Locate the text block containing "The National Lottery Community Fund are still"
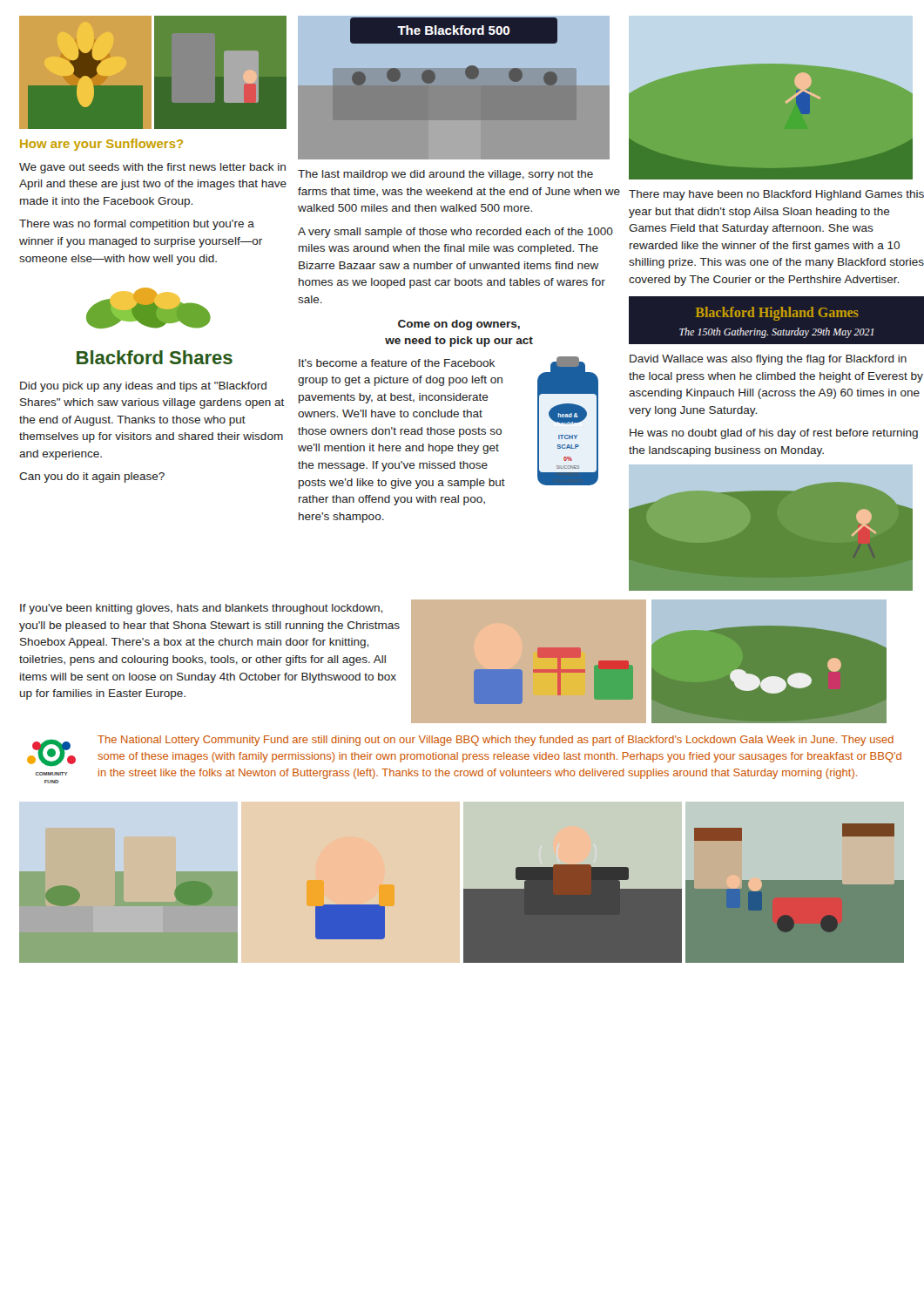Screen dimensions: 1307x924 [500, 756]
